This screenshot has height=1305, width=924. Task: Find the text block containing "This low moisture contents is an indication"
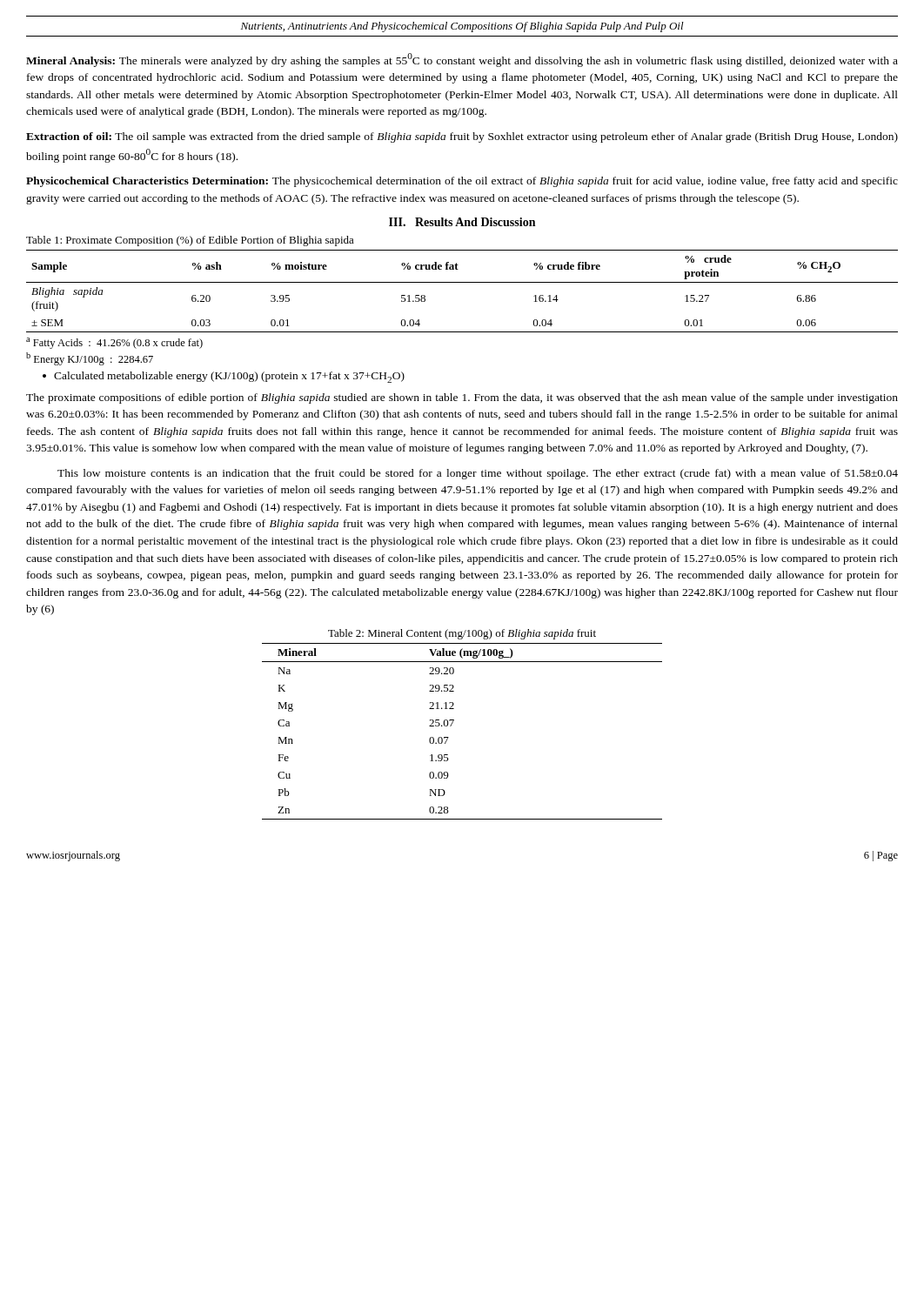[462, 541]
